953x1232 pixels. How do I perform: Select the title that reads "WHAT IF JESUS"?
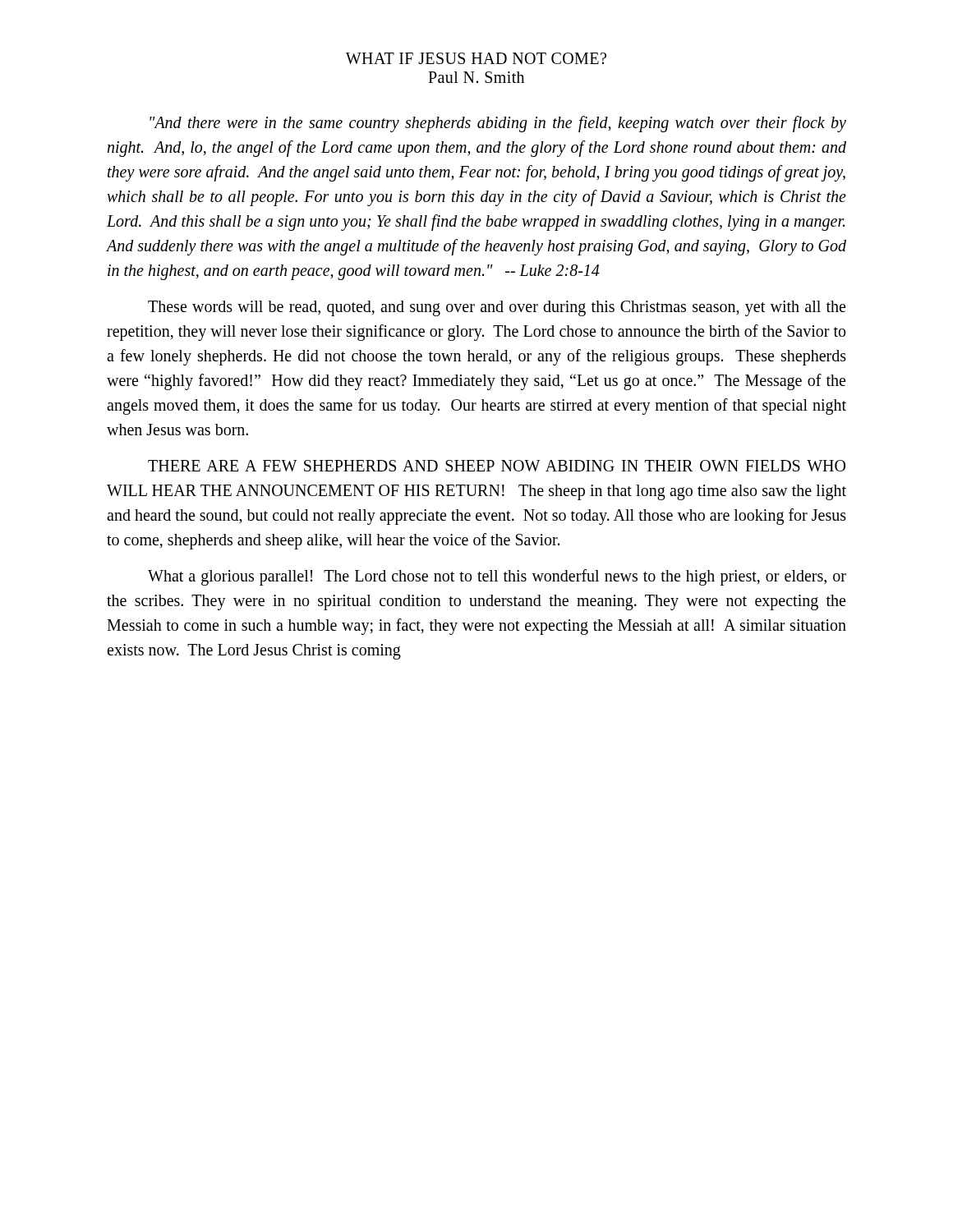click(476, 68)
